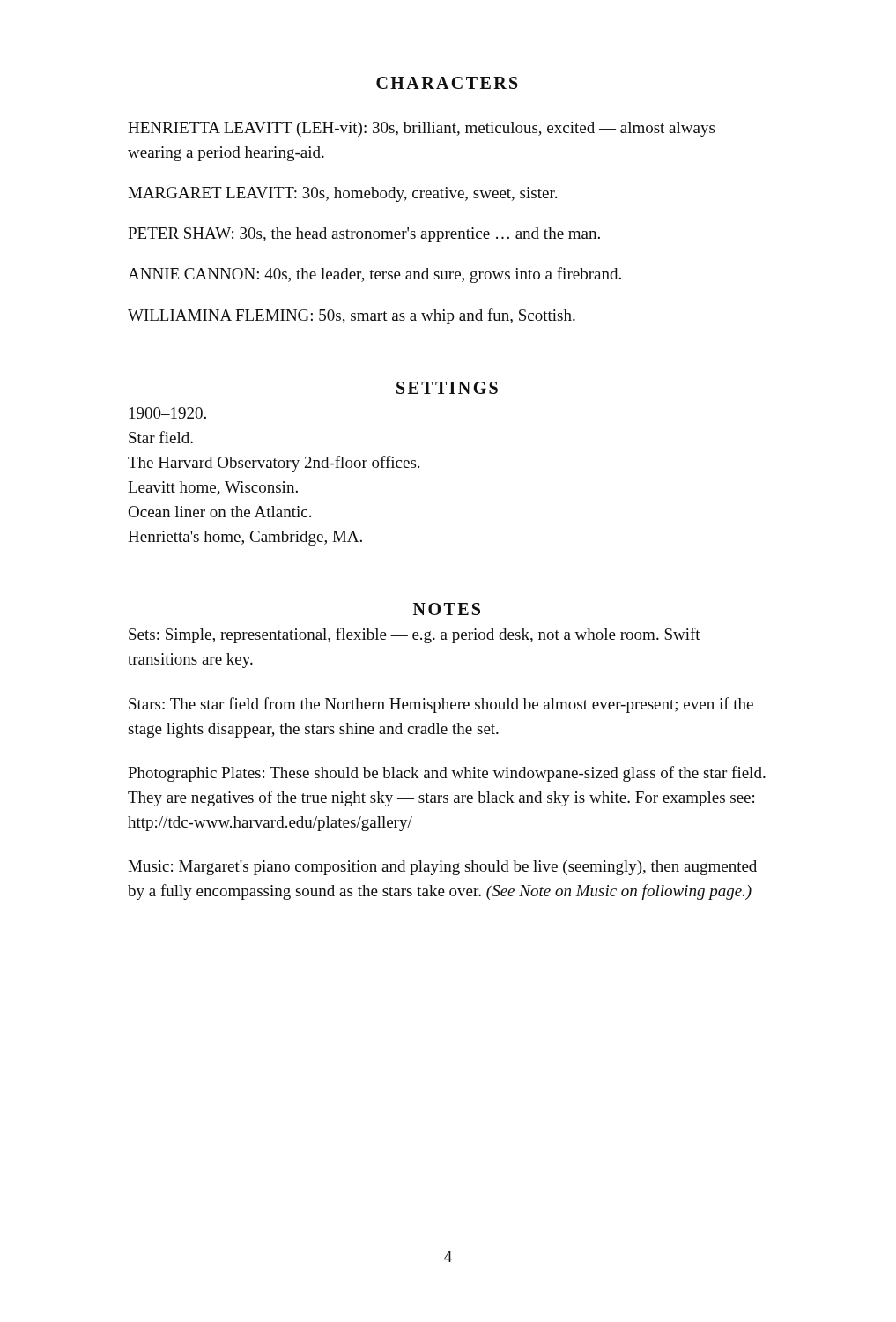Viewport: 896px width, 1322px height.
Task: Click the passage that begins "ANNIE CANNON: 40s, the"
Action: click(375, 274)
